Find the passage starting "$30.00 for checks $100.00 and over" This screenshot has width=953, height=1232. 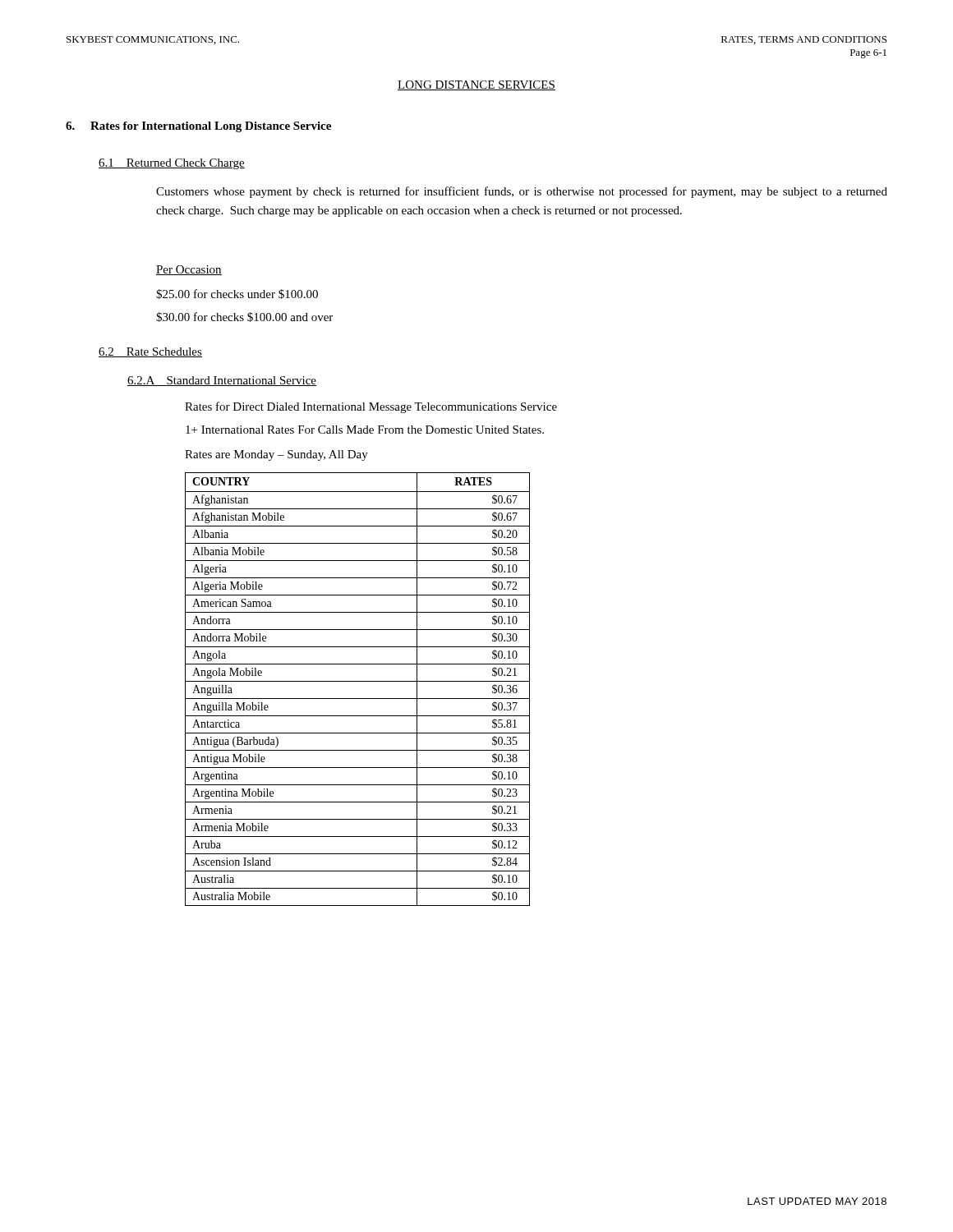[245, 317]
